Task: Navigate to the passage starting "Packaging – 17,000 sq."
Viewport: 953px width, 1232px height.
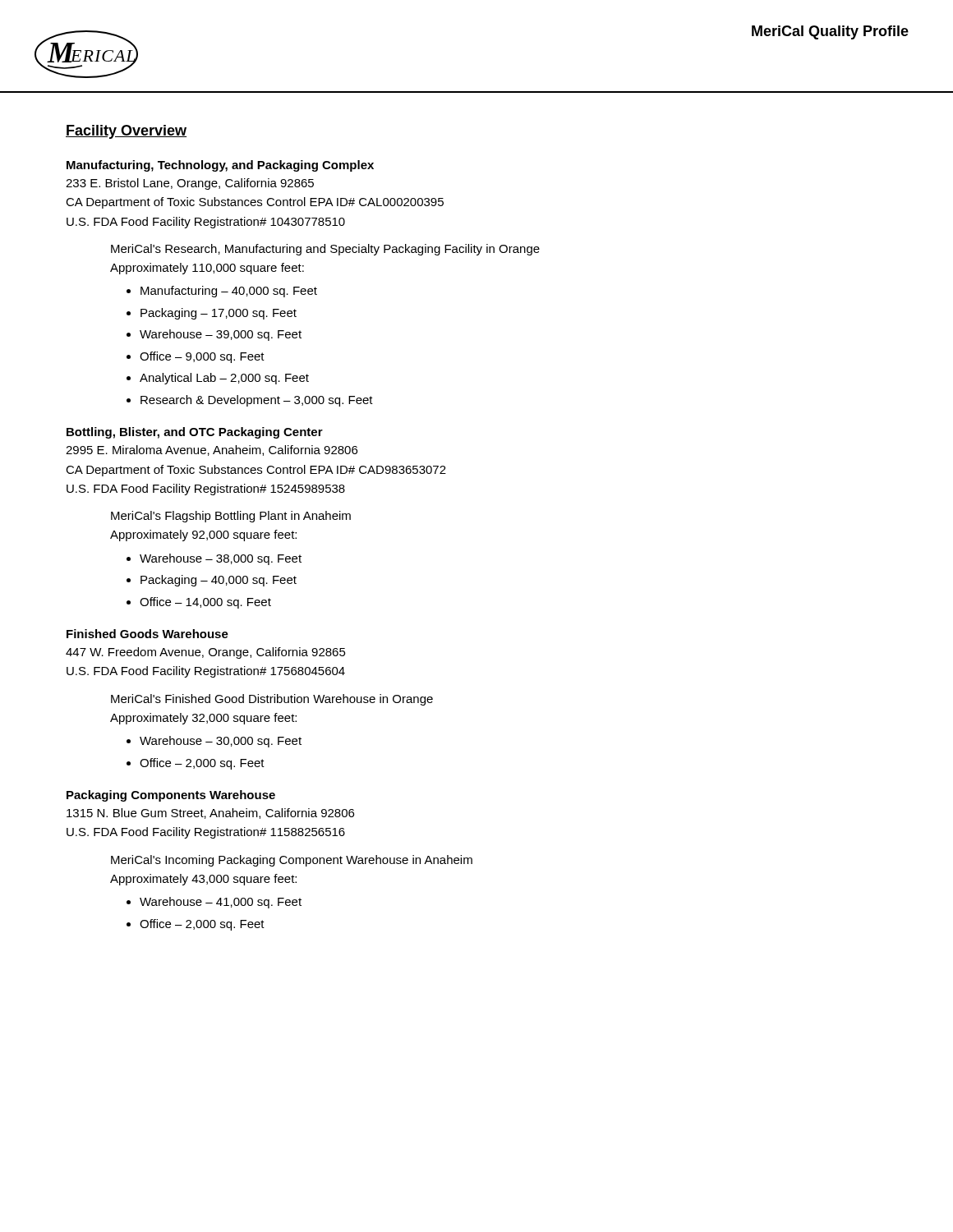Action: tap(218, 312)
